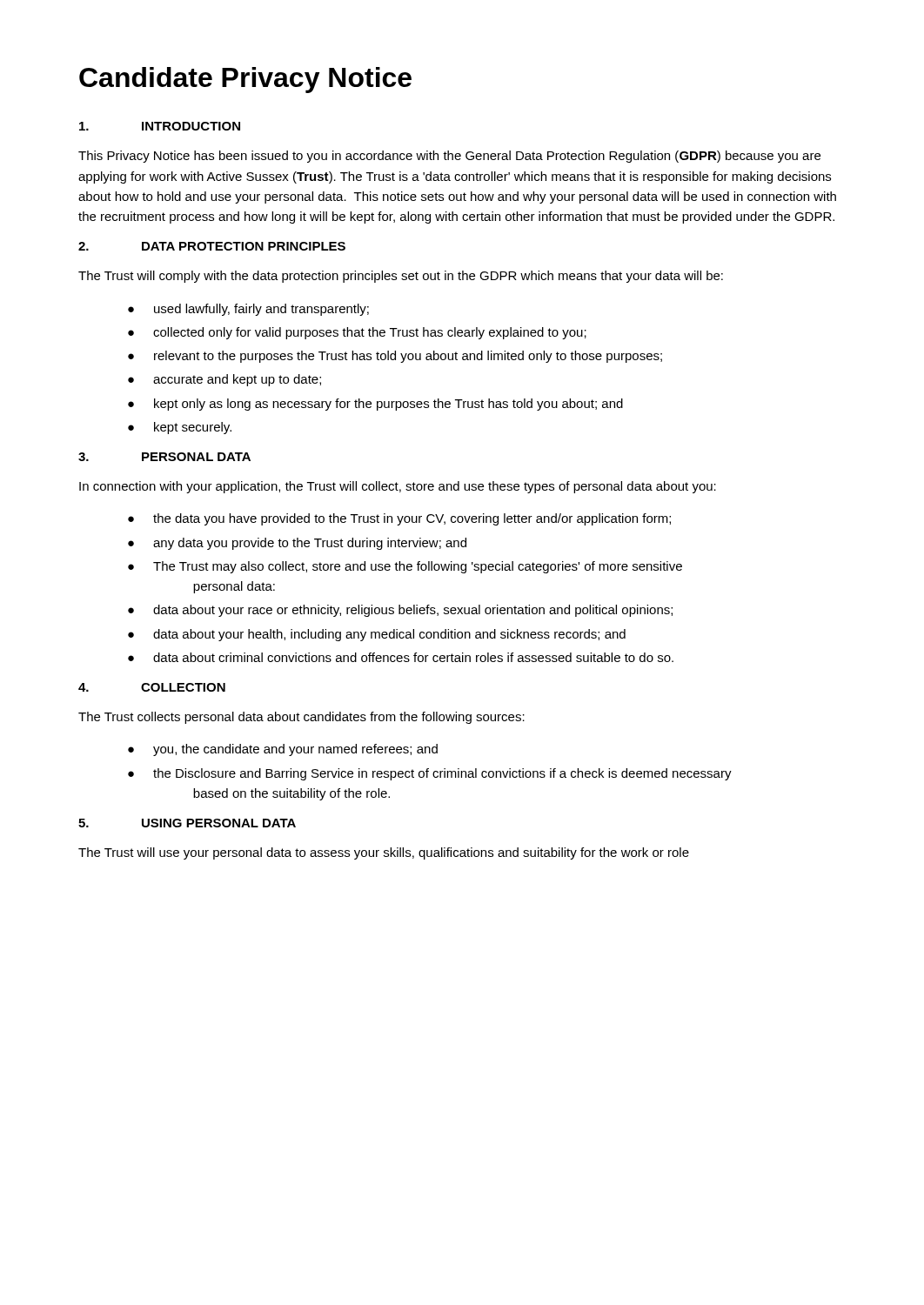Viewport: 924px width, 1305px height.
Task: Select the text starting "●the Disclosure and Barring Service in respect"
Action: 429,783
